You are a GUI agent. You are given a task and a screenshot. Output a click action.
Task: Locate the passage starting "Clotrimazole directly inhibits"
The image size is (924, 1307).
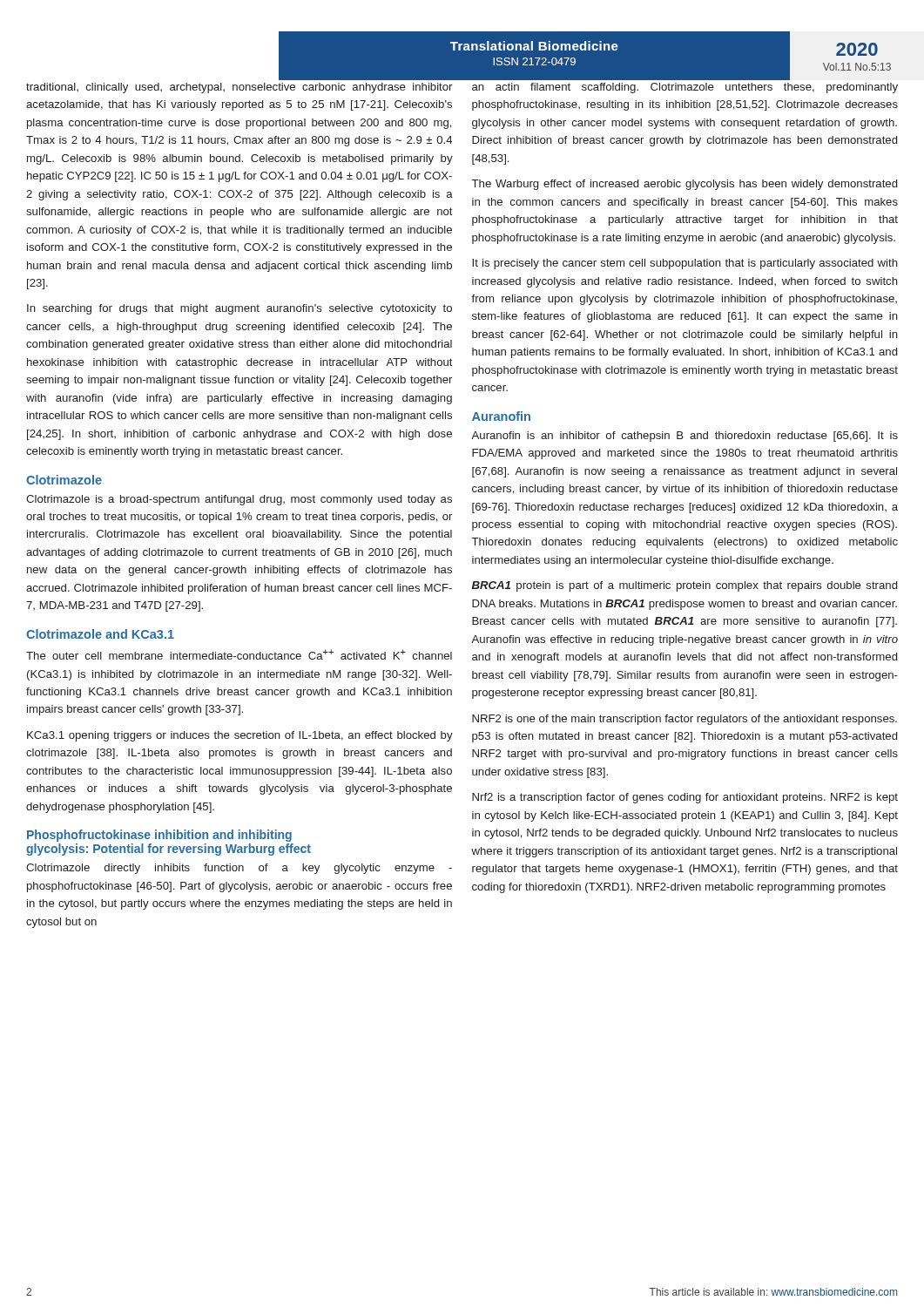[x=239, y=894]
